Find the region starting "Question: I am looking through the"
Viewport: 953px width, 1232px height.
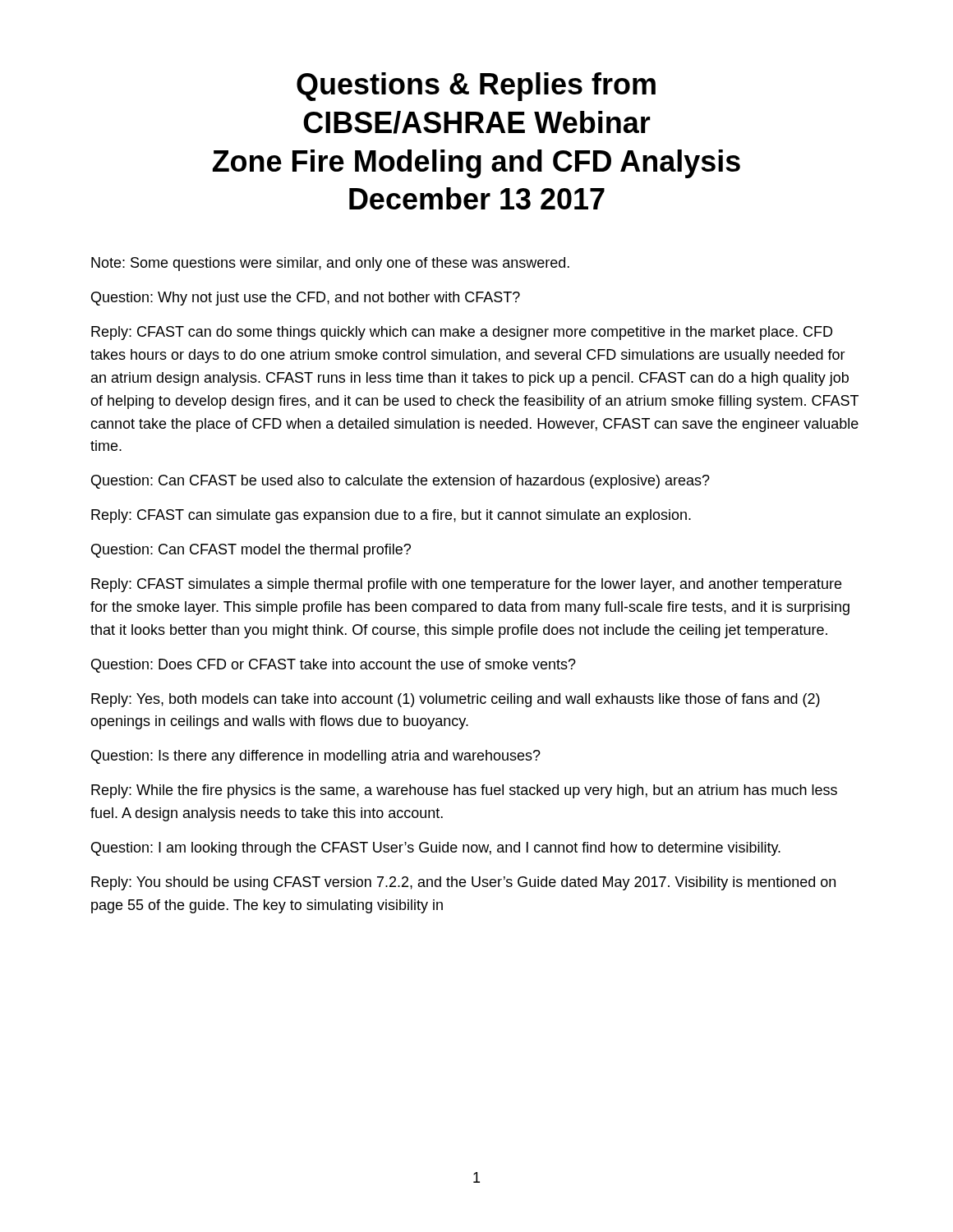(436, 848)
